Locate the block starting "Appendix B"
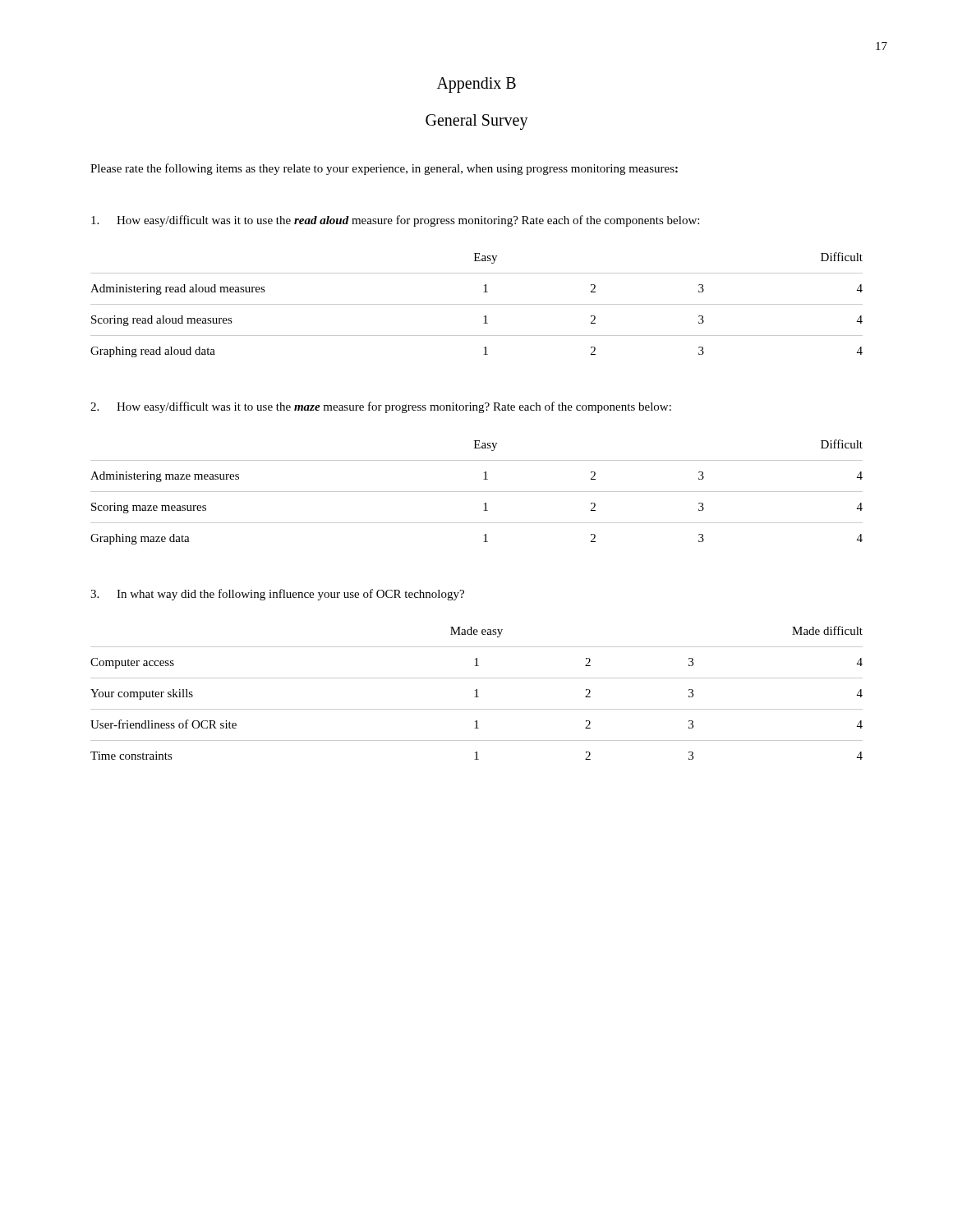953x1232 pixels. pyautogui.click(x=476, y=83)
